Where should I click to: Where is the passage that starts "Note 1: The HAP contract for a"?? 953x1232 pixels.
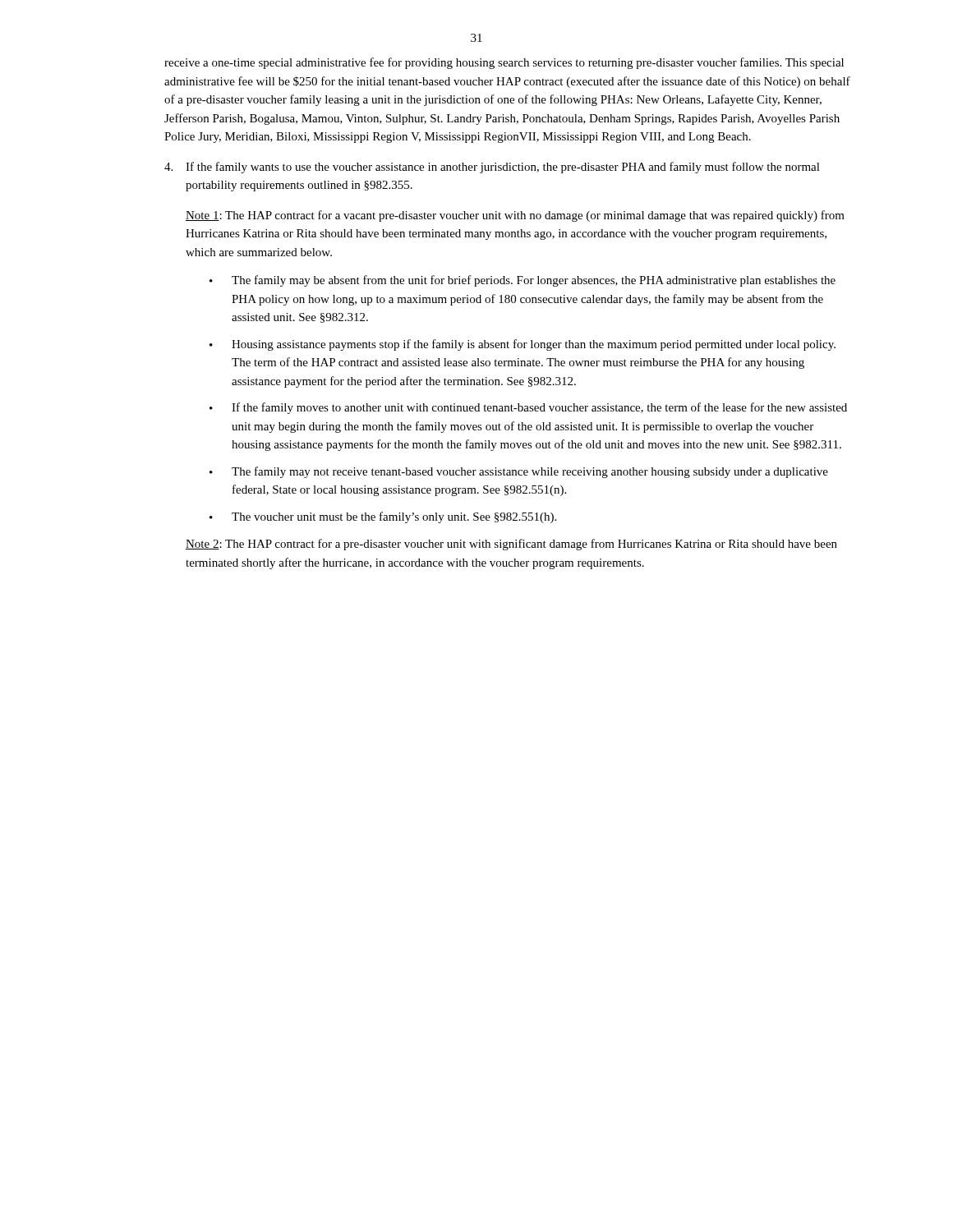click(x=515, y=233)
